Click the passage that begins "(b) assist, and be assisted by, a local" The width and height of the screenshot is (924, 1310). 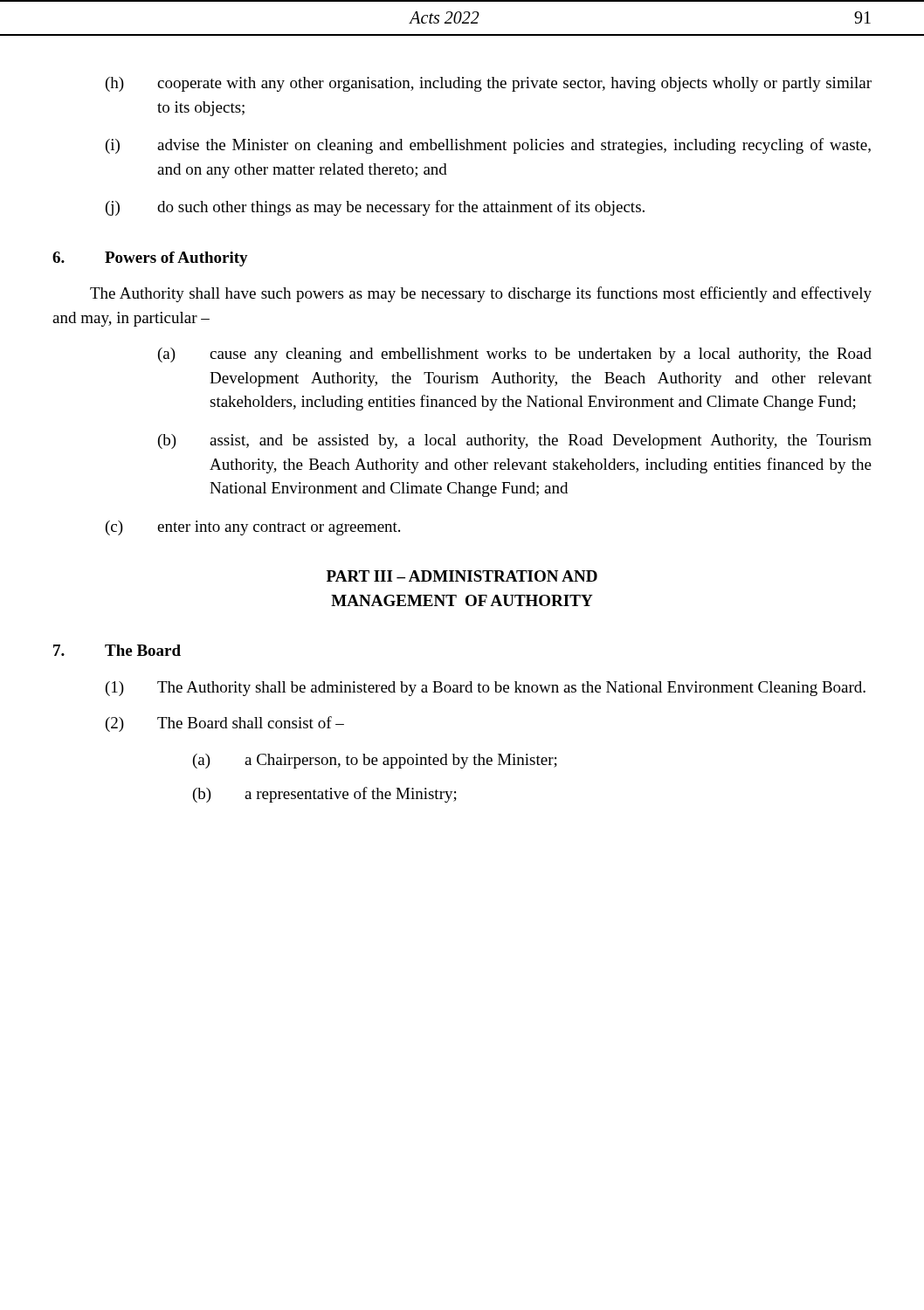coord(514,464)
